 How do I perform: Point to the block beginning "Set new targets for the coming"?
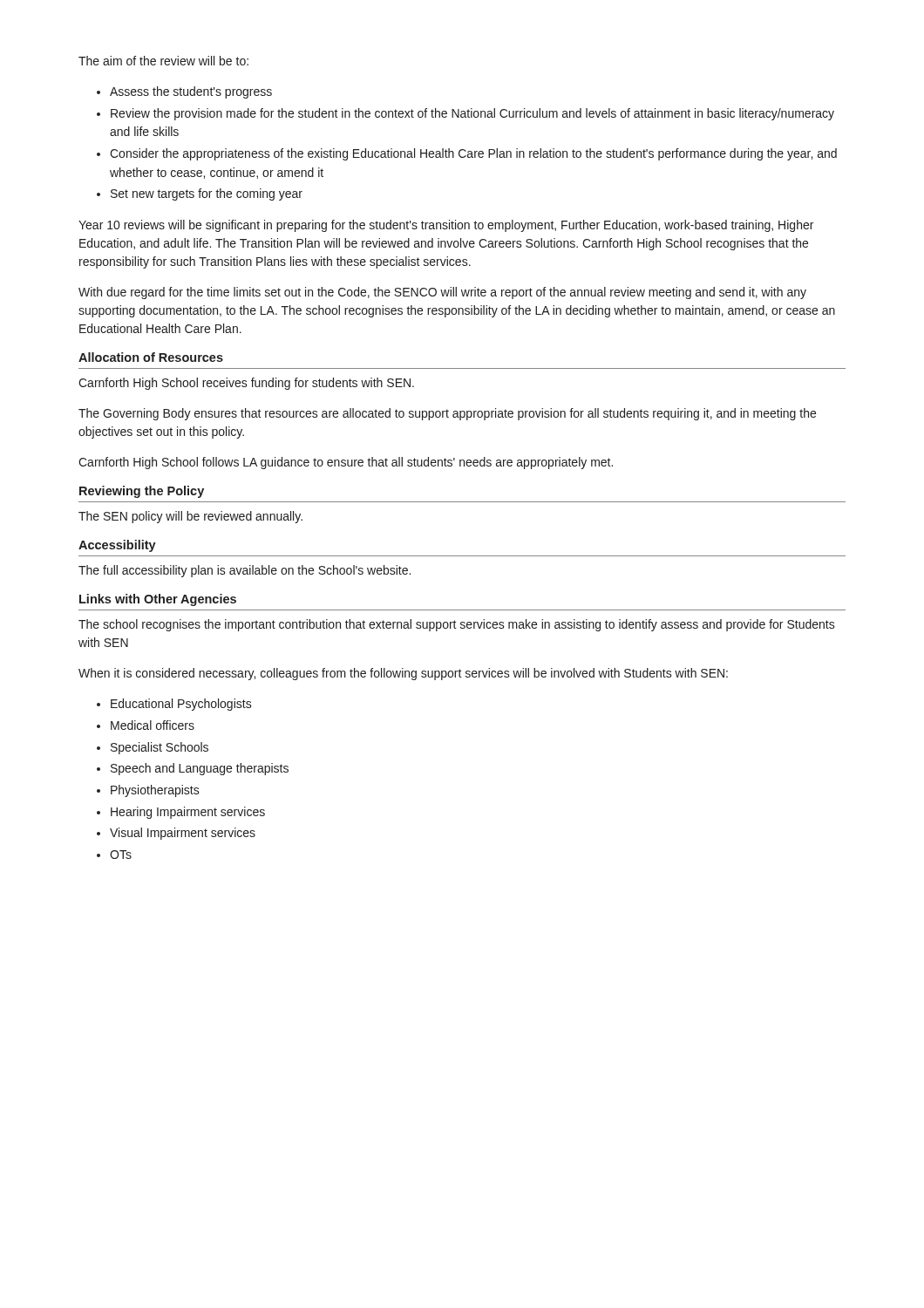tap(206, 194)
